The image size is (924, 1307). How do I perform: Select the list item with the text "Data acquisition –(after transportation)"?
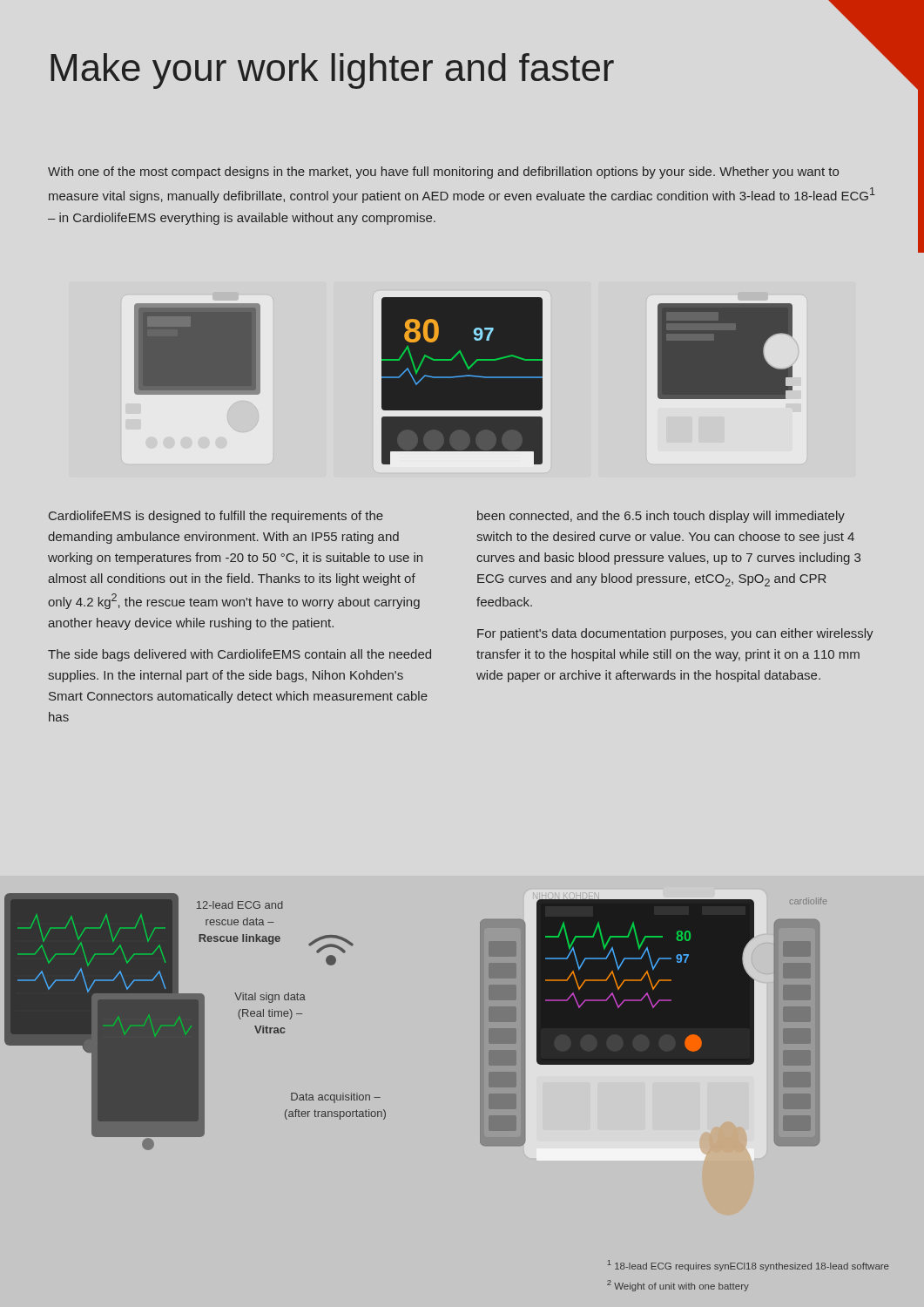(335, 1105)
